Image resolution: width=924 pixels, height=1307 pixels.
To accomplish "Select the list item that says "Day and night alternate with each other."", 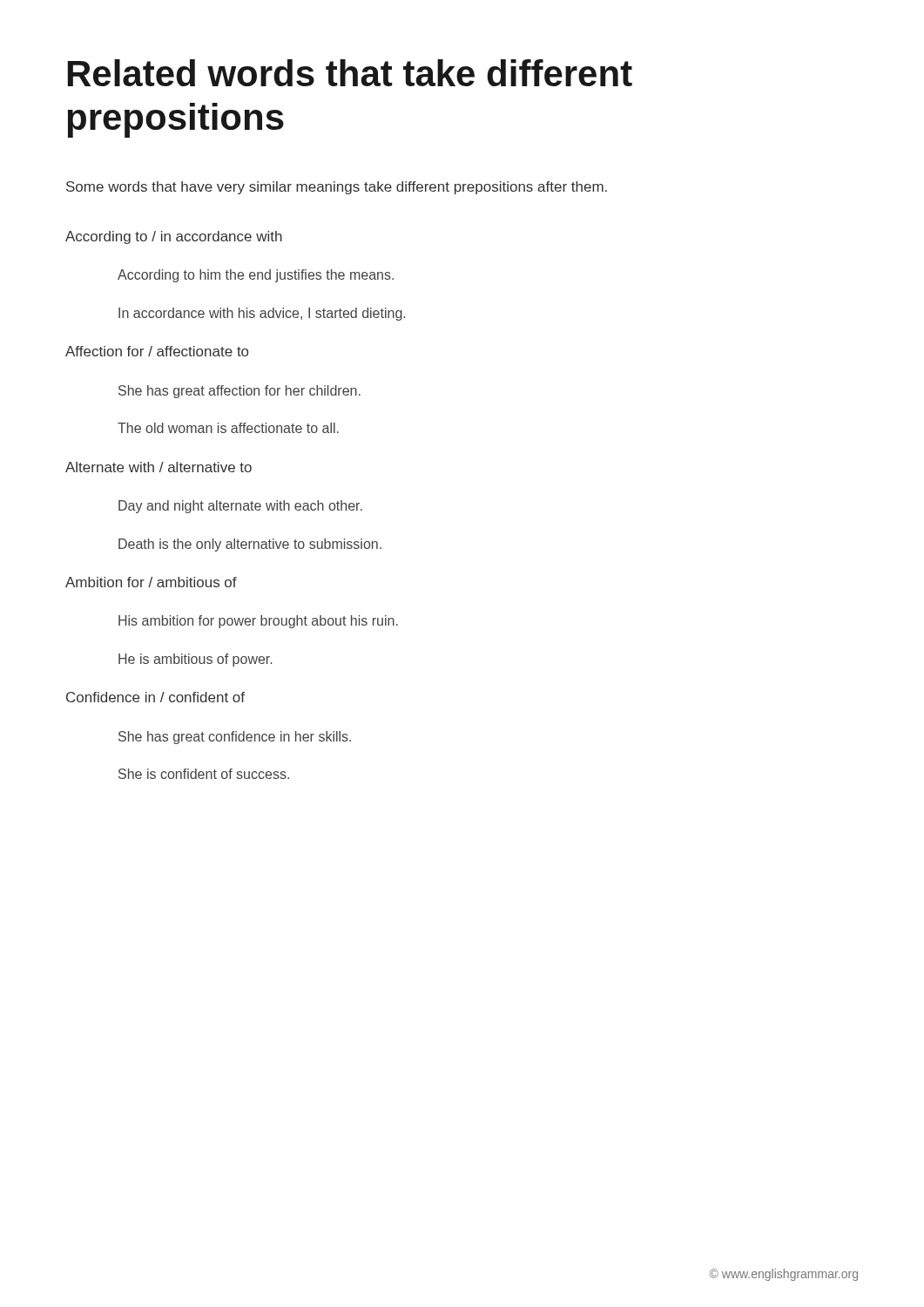I will click(x=240, y=506).
